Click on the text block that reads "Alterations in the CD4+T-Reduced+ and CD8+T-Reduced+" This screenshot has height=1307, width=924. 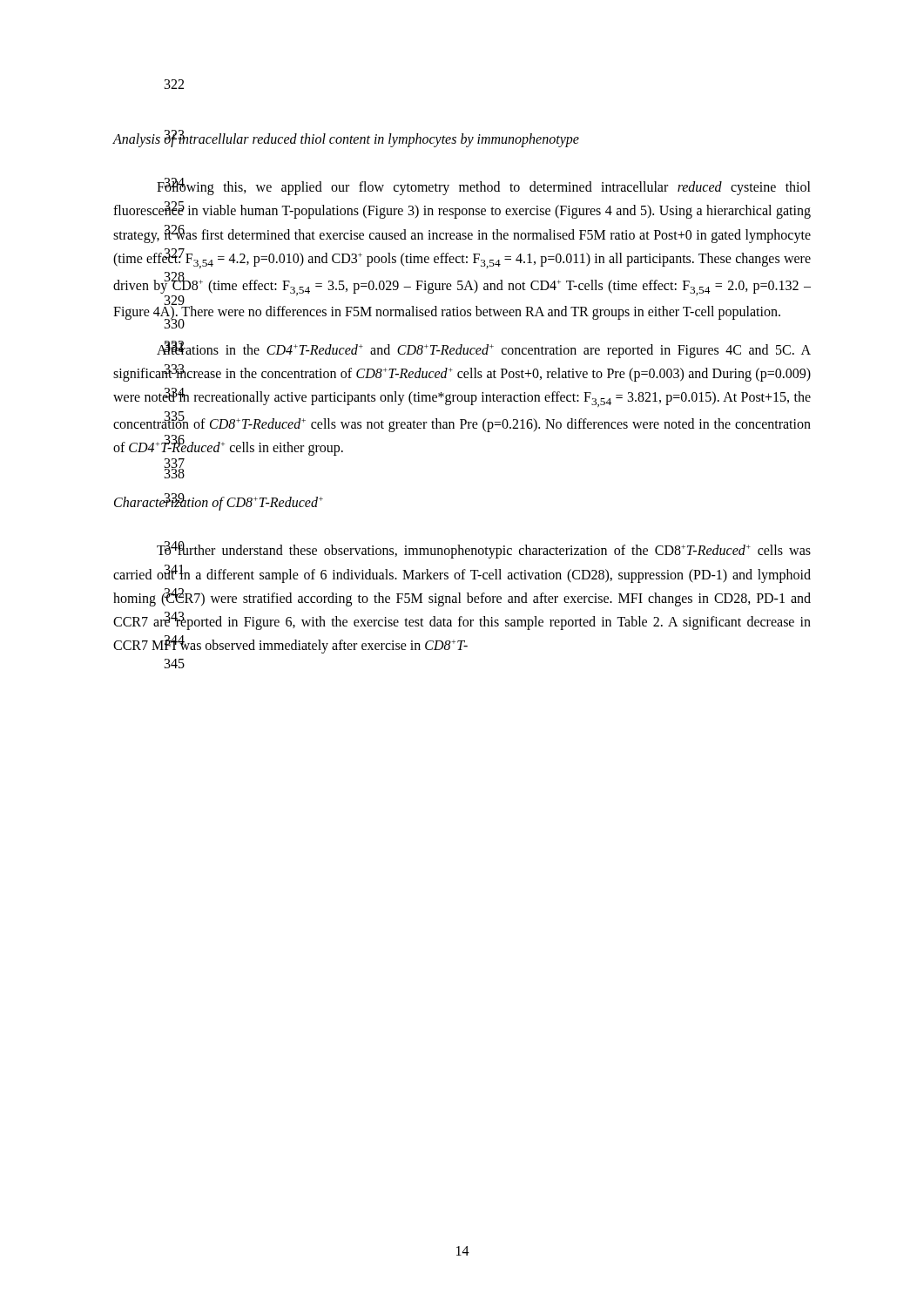(462, 399)
